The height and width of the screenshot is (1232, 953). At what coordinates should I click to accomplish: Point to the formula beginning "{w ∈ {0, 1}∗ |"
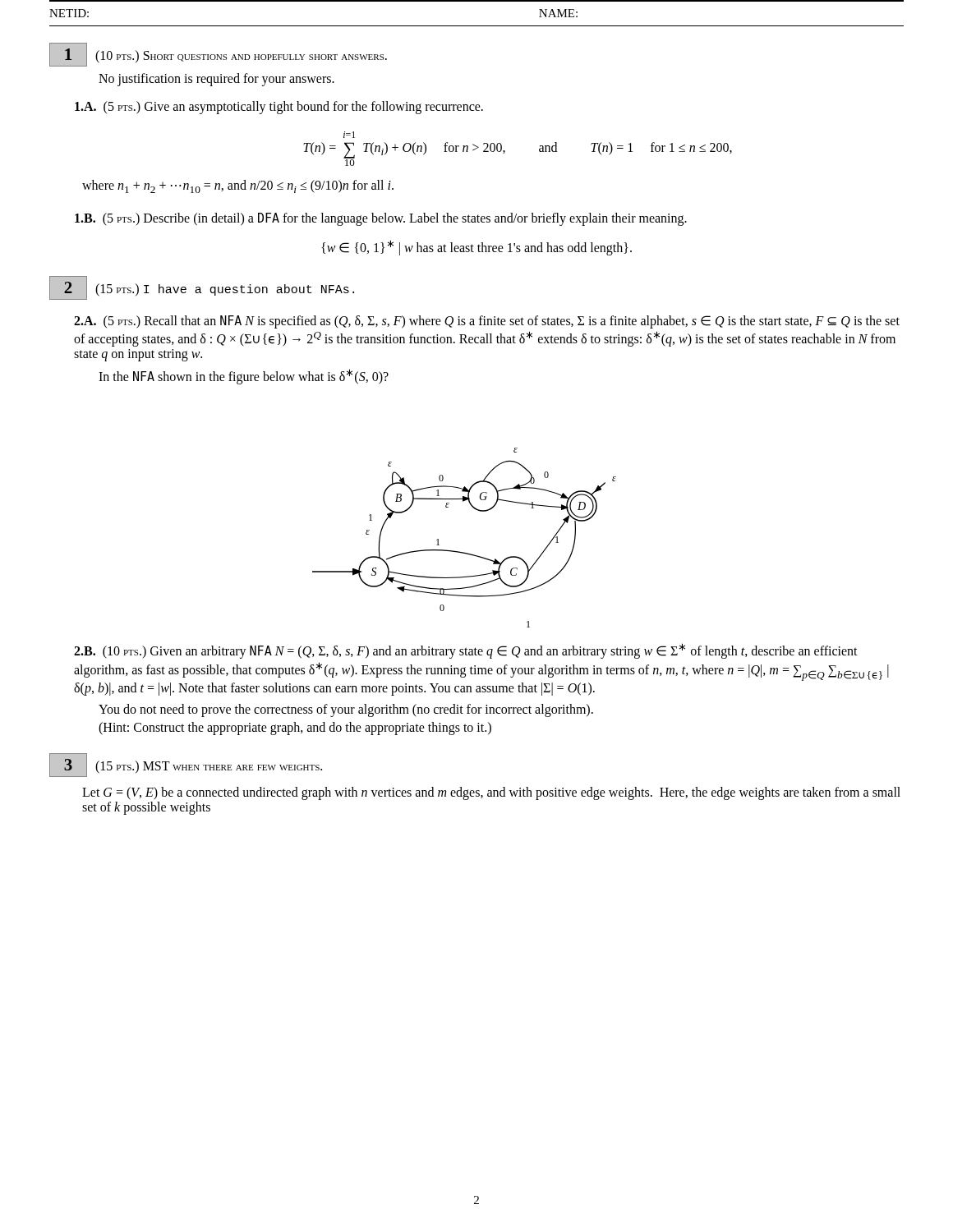[476, 246]
